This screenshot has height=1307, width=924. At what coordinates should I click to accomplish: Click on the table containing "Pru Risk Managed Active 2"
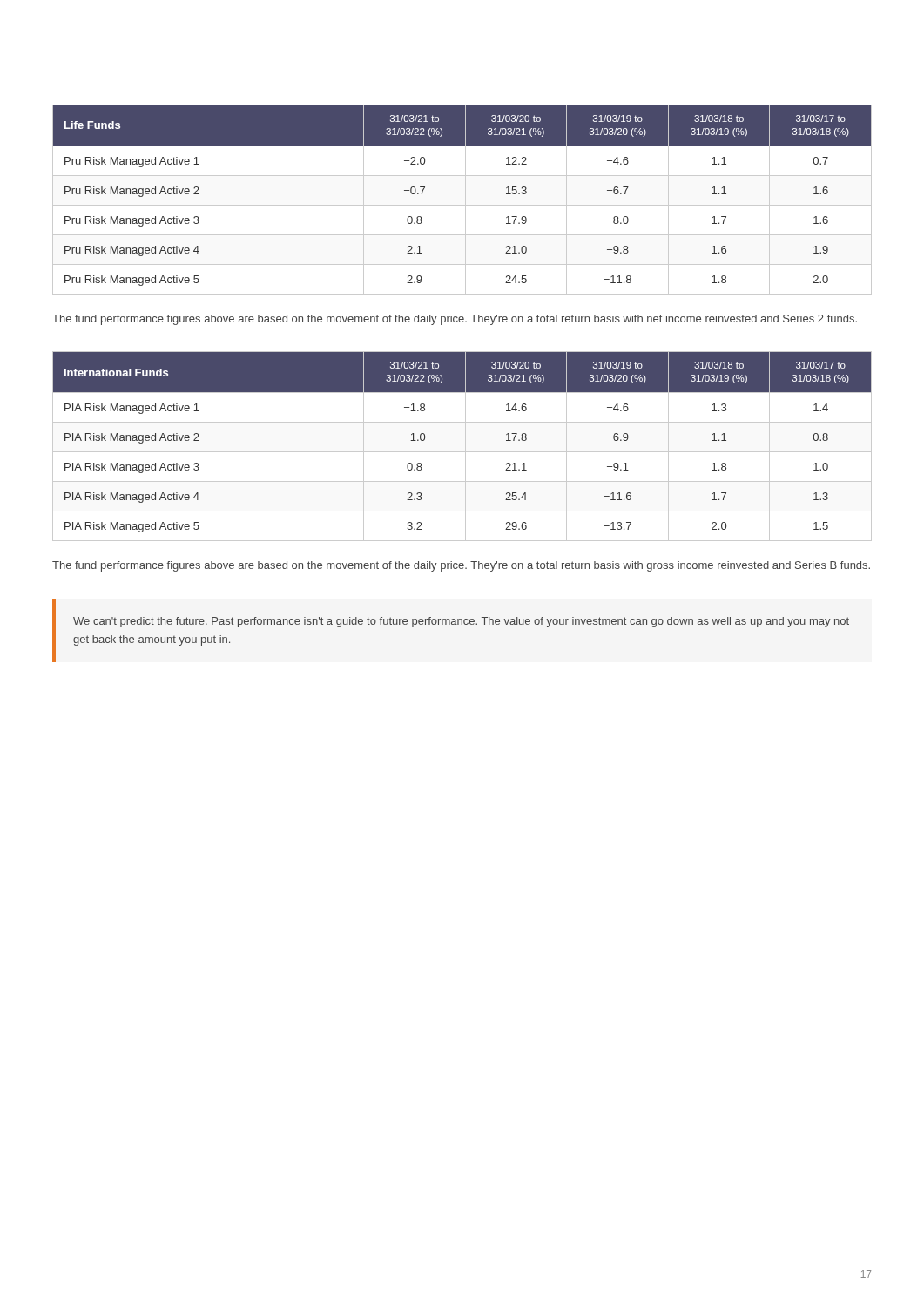(x=462, y=199)
